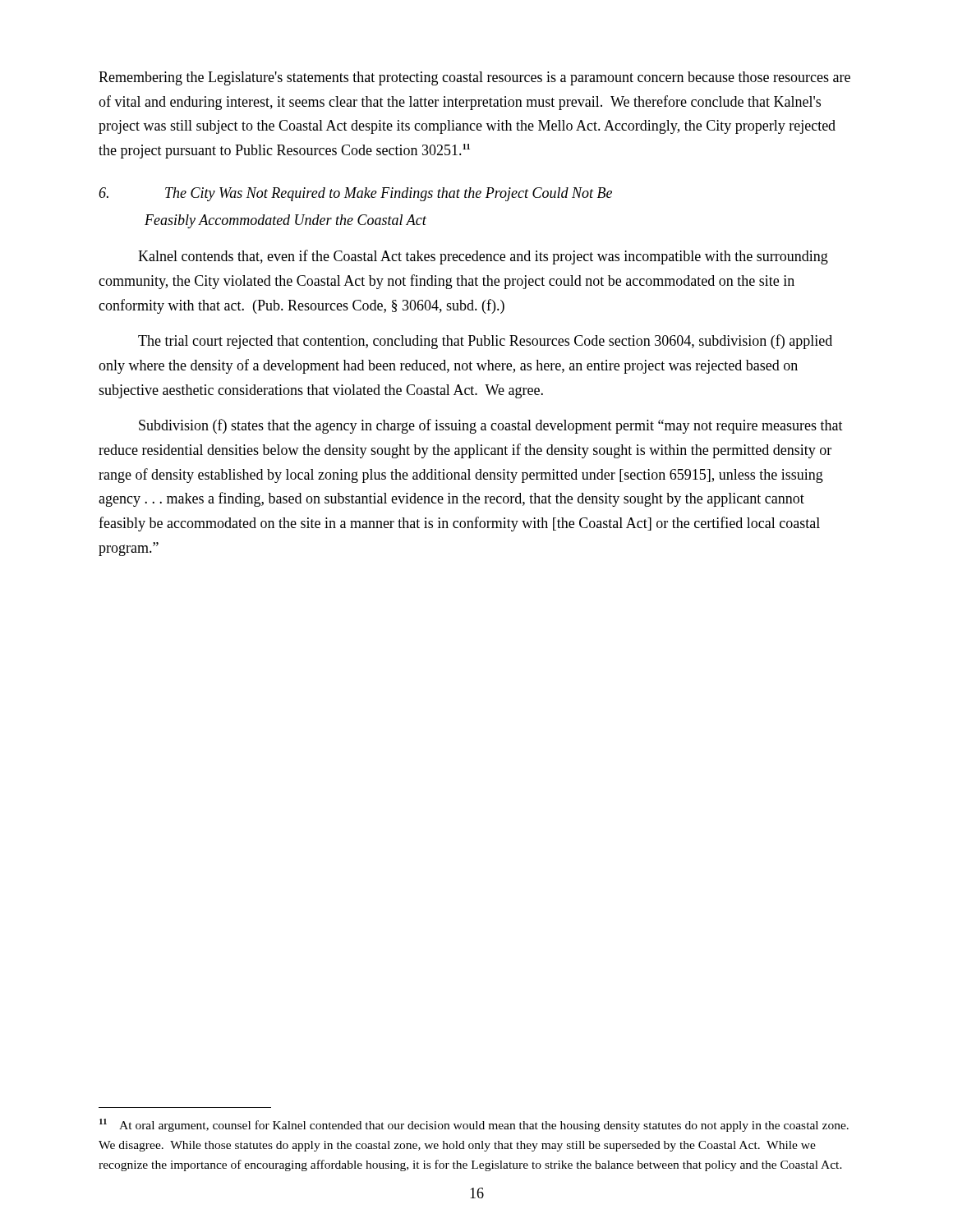Select the footnote that says "11 At oral argument,"
Image resolution: width=953 pixels, height=1232 pixels.
click(x=475, y=1144)
